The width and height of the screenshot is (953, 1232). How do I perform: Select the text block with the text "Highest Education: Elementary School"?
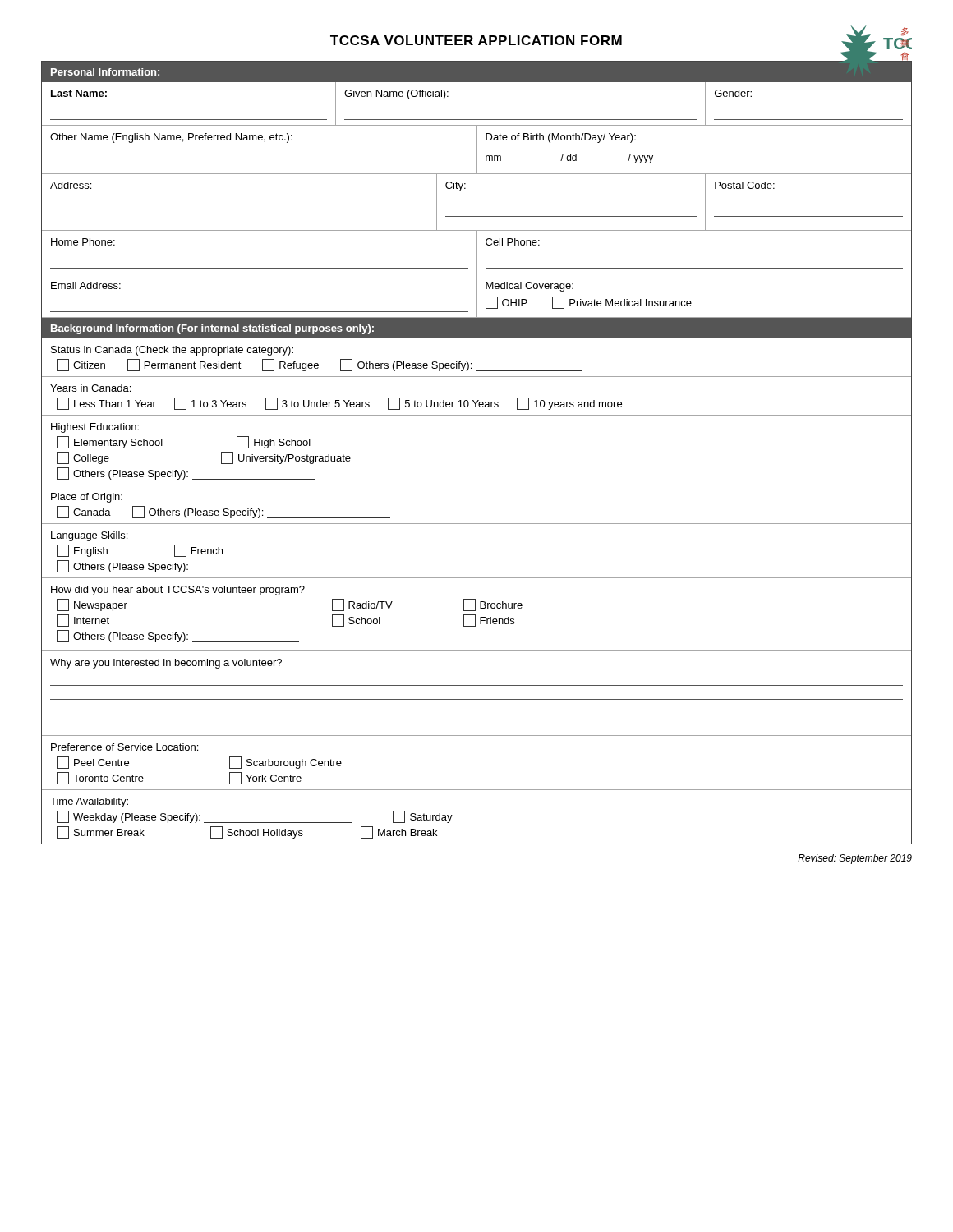[x=95, y=428]
